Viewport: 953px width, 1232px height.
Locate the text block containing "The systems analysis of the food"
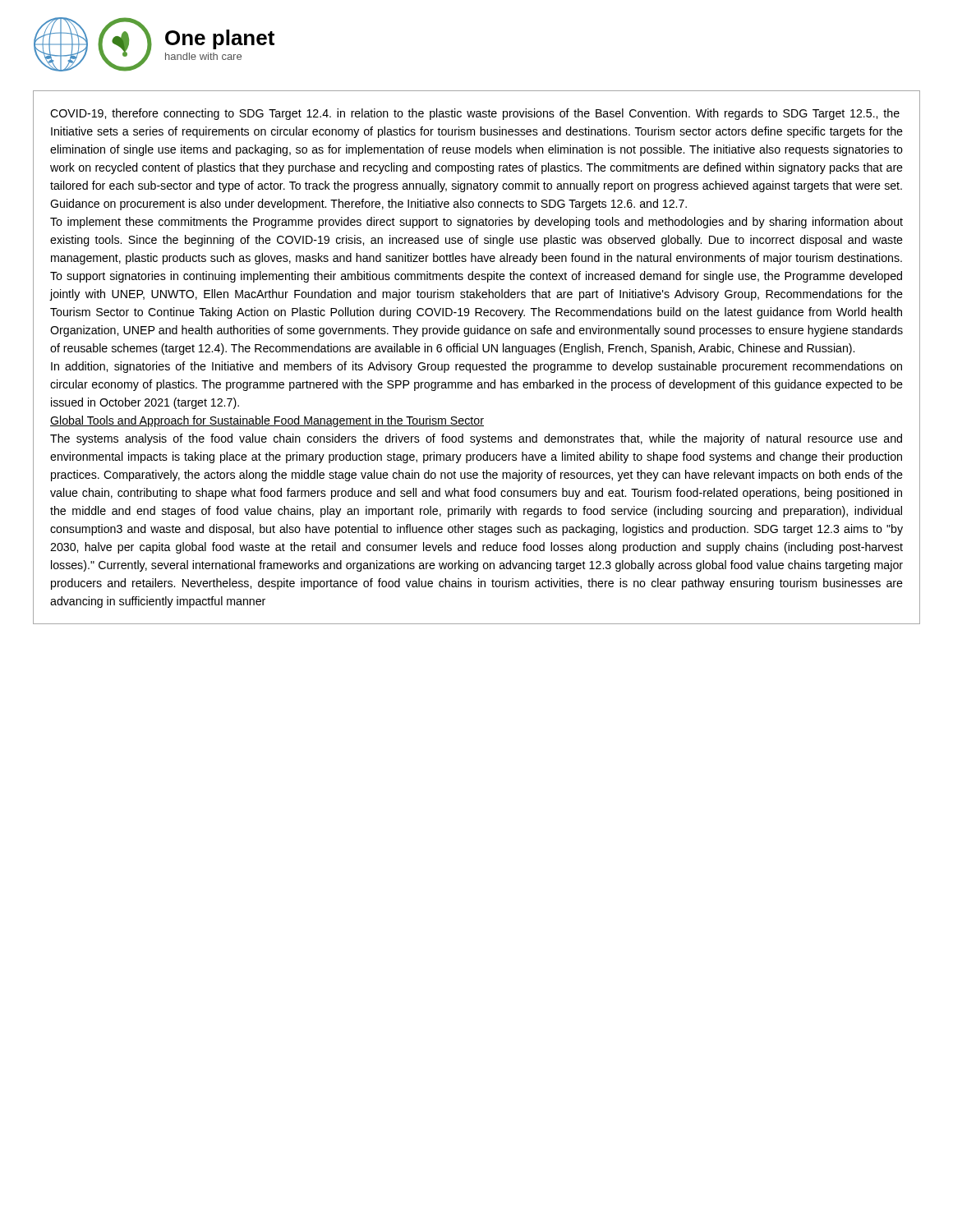pos(476,520)
